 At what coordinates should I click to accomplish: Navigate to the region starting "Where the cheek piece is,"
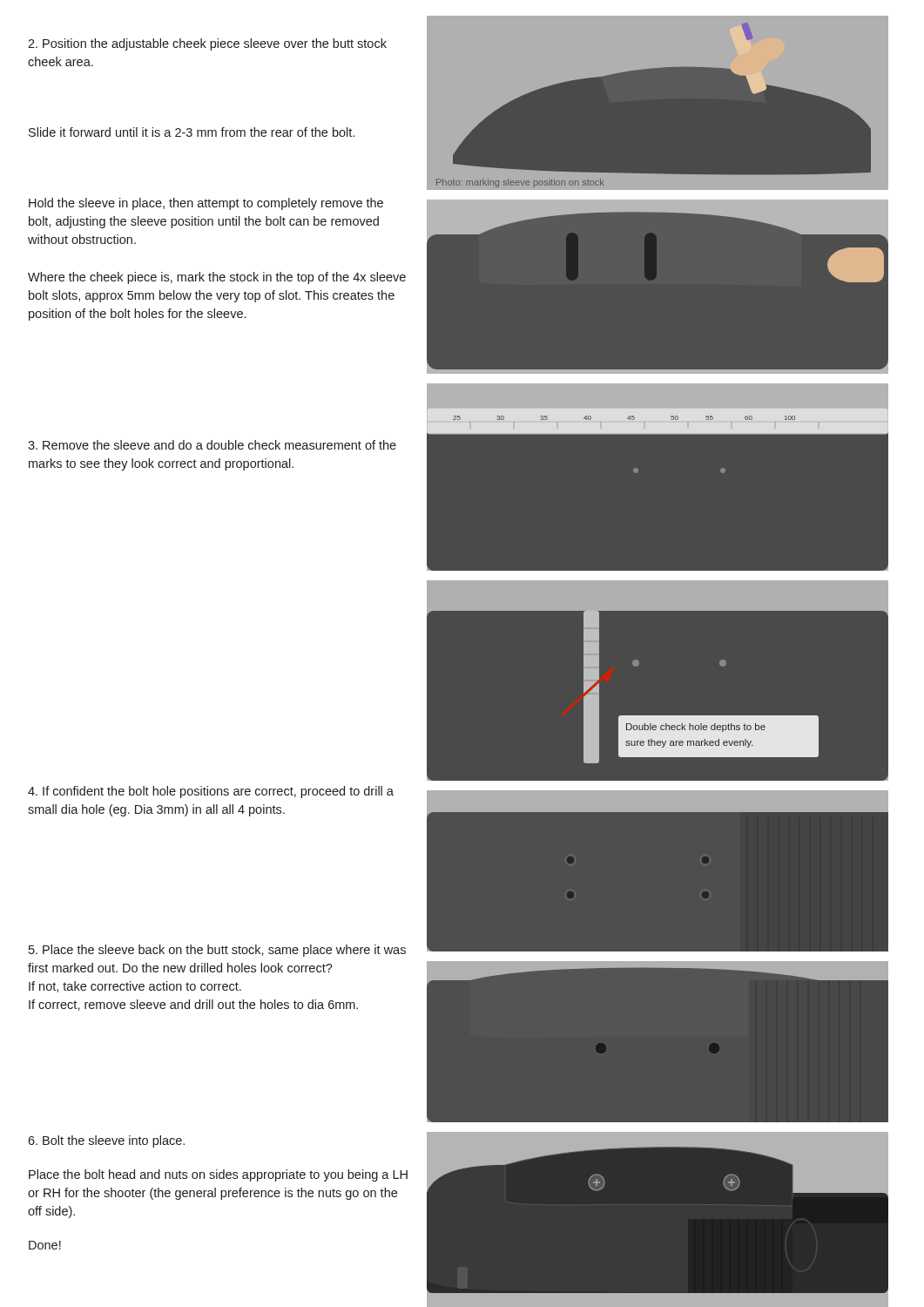(217, 295)
